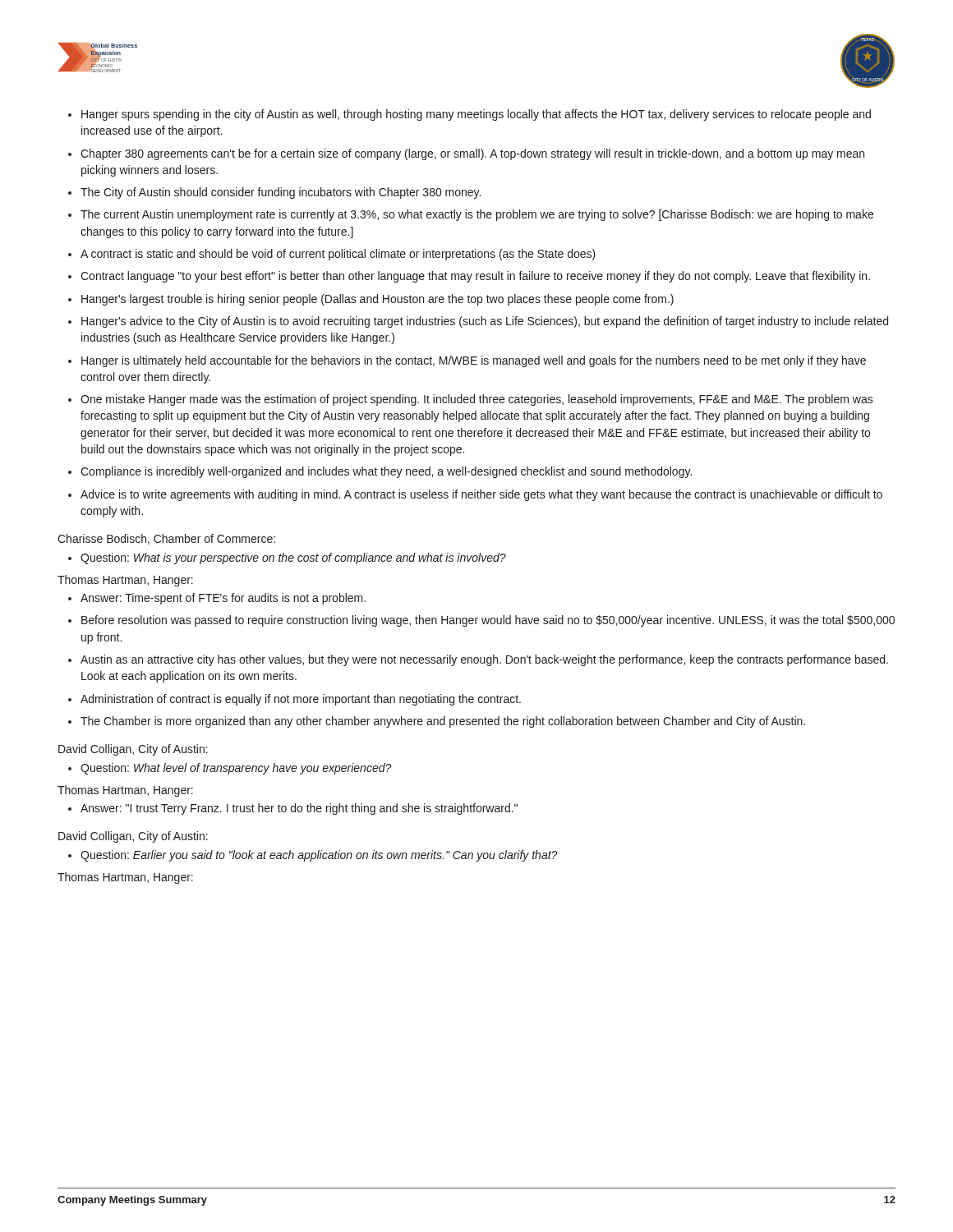
Task: Locate the region starting "Chapter 380 agreements can't be for a certain"
Action: point(473,162)
